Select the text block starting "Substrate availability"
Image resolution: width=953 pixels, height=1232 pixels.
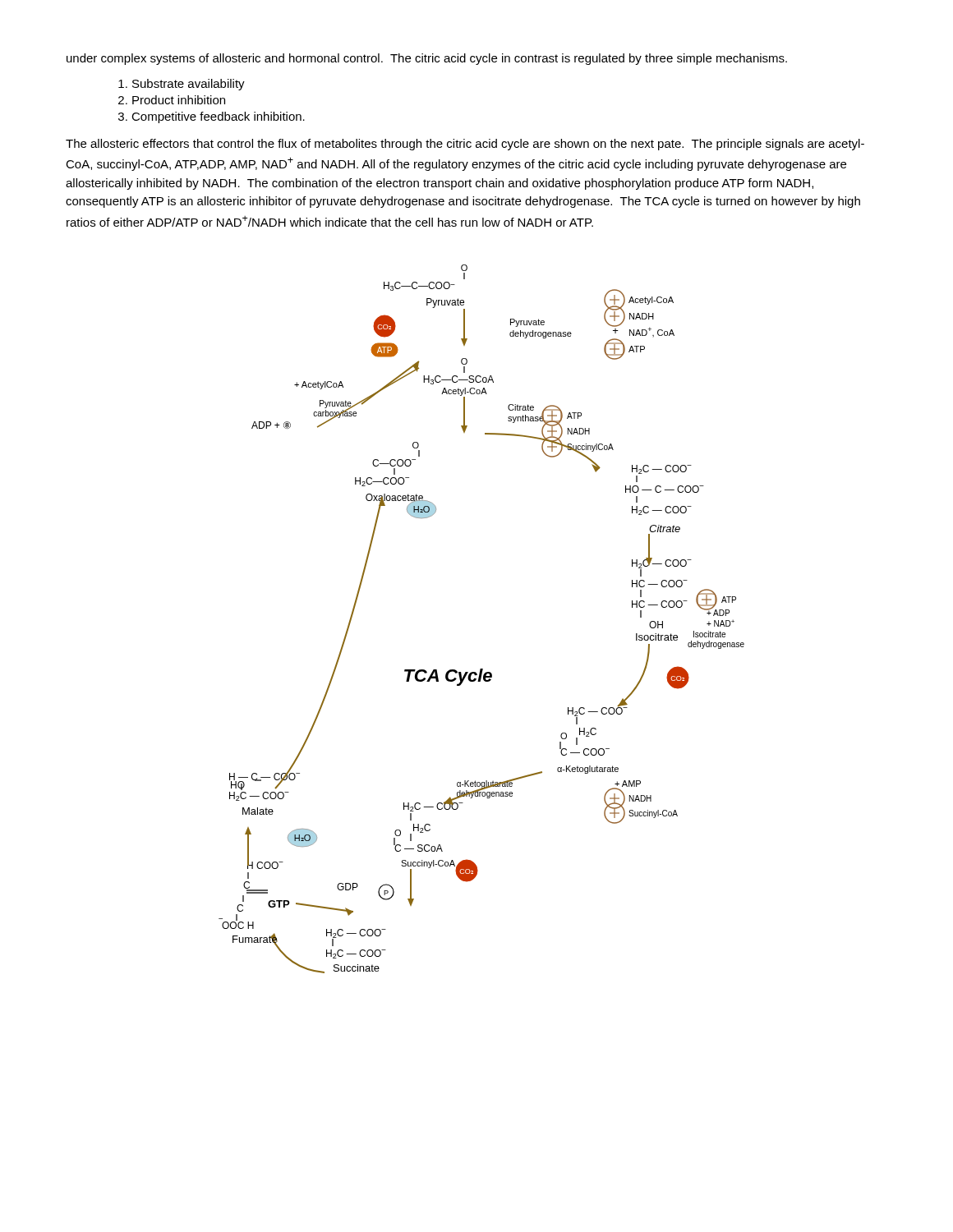pyautogui.click(x=182, y=85)
